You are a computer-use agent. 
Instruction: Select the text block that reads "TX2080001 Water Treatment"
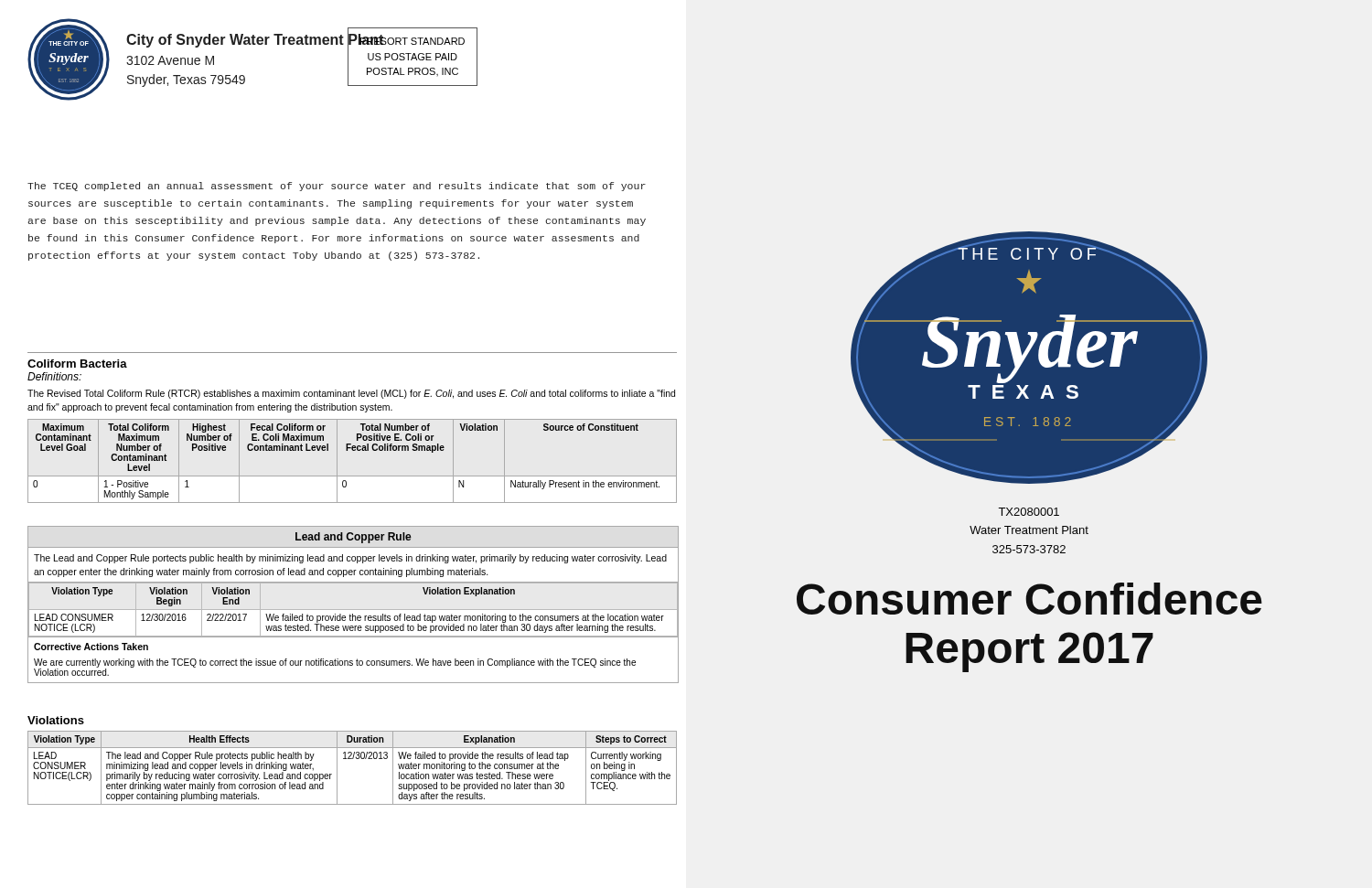pos(1029,530)
